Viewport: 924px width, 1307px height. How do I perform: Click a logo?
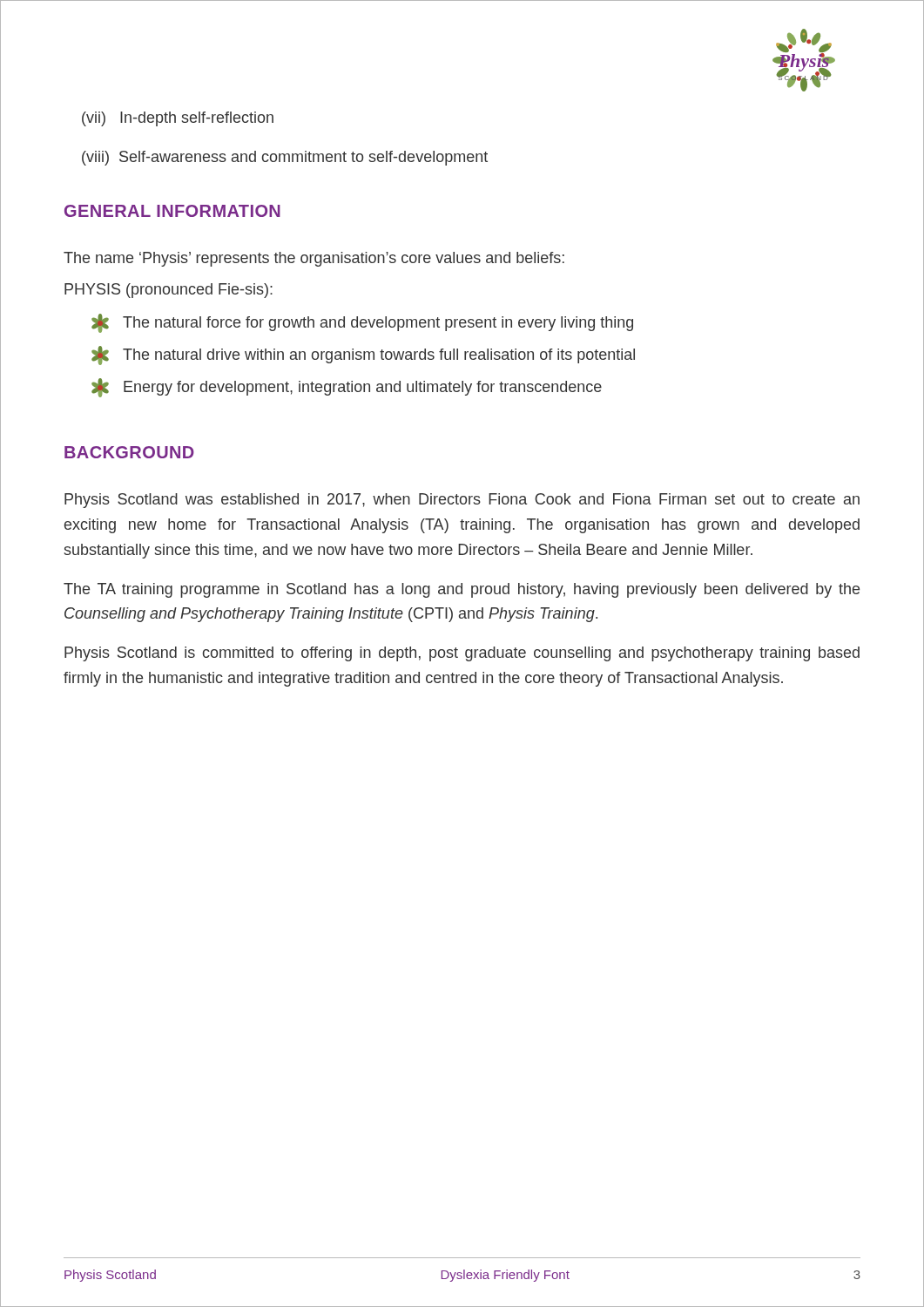(804, 68)
